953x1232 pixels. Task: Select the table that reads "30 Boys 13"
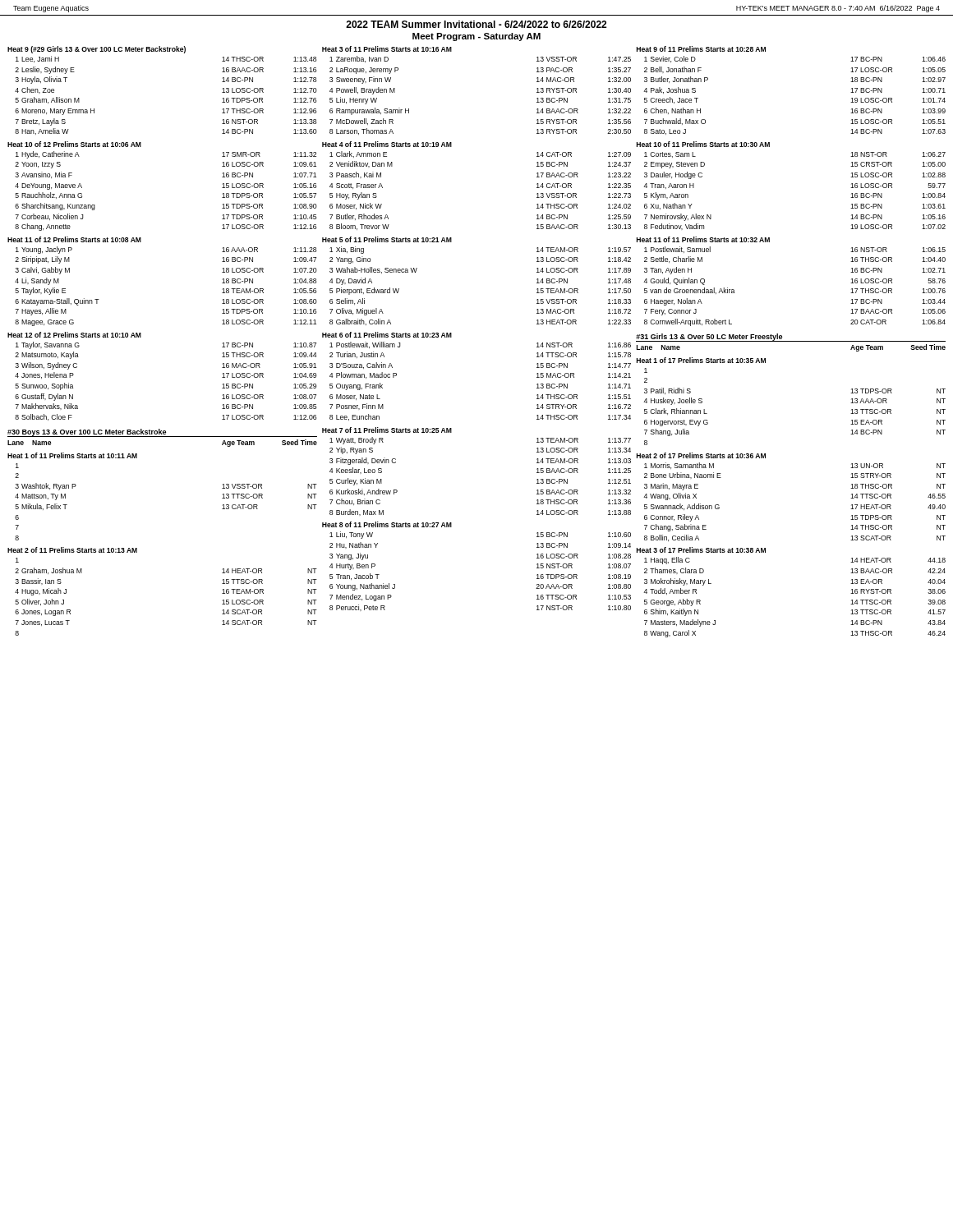point(162,533)
